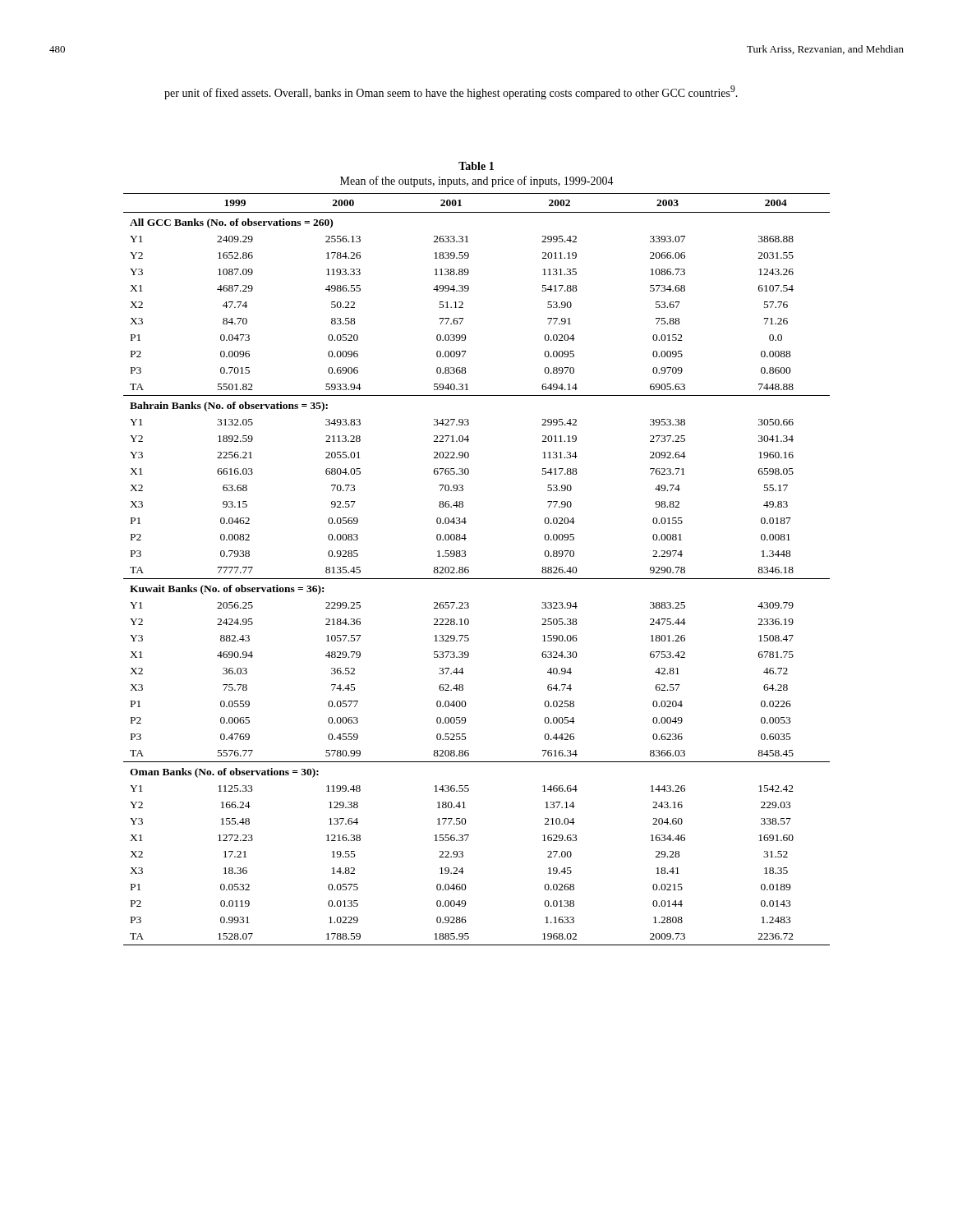Screen dimensions: 1232x953
Task: Locate the table
Action: pyautogui.click(x=476, y=569)
